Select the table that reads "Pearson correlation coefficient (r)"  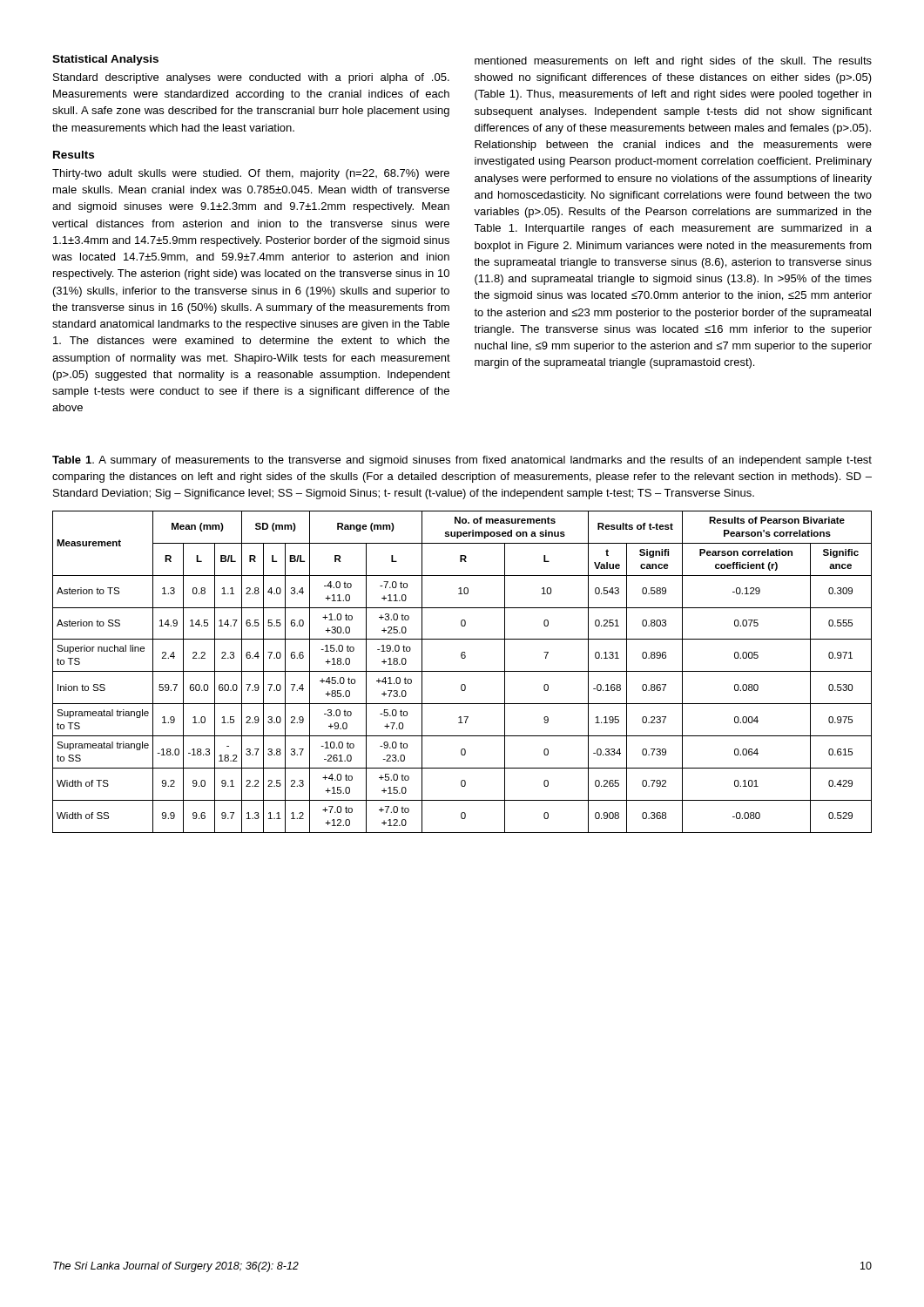[x=462, y=672]
